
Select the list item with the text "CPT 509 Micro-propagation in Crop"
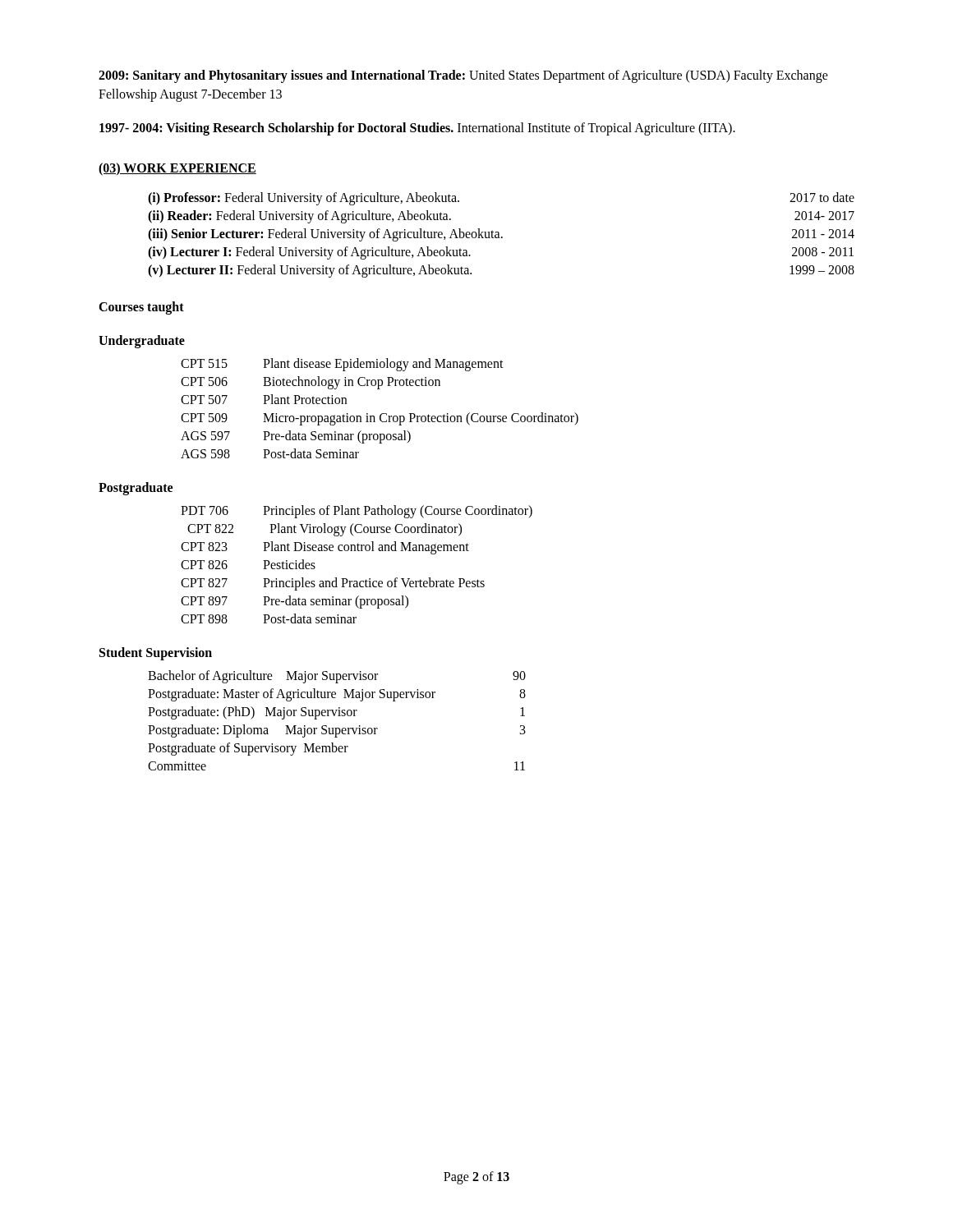(x=518, y=418)
